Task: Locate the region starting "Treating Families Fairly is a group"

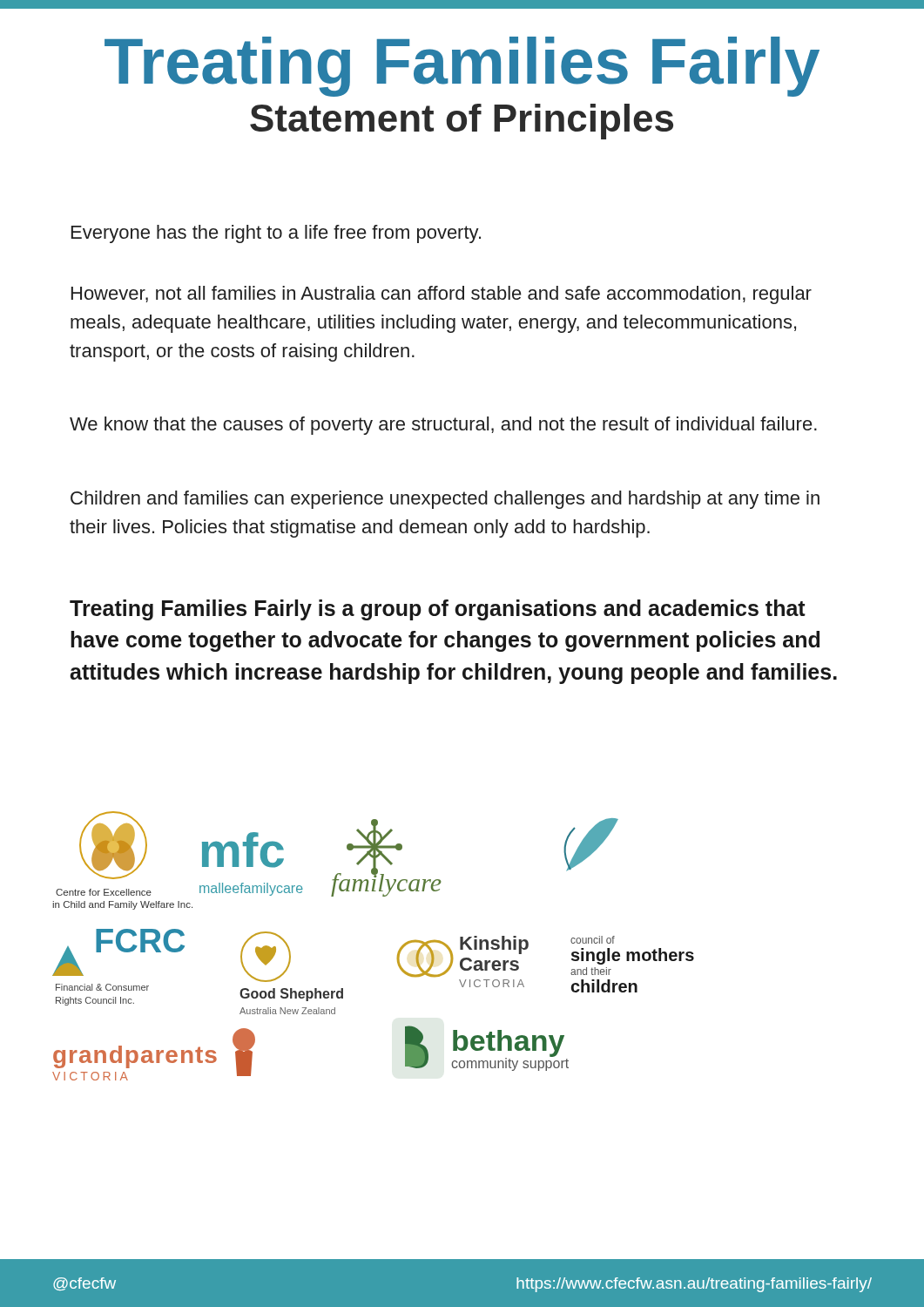Action: (x=454, y=640)
